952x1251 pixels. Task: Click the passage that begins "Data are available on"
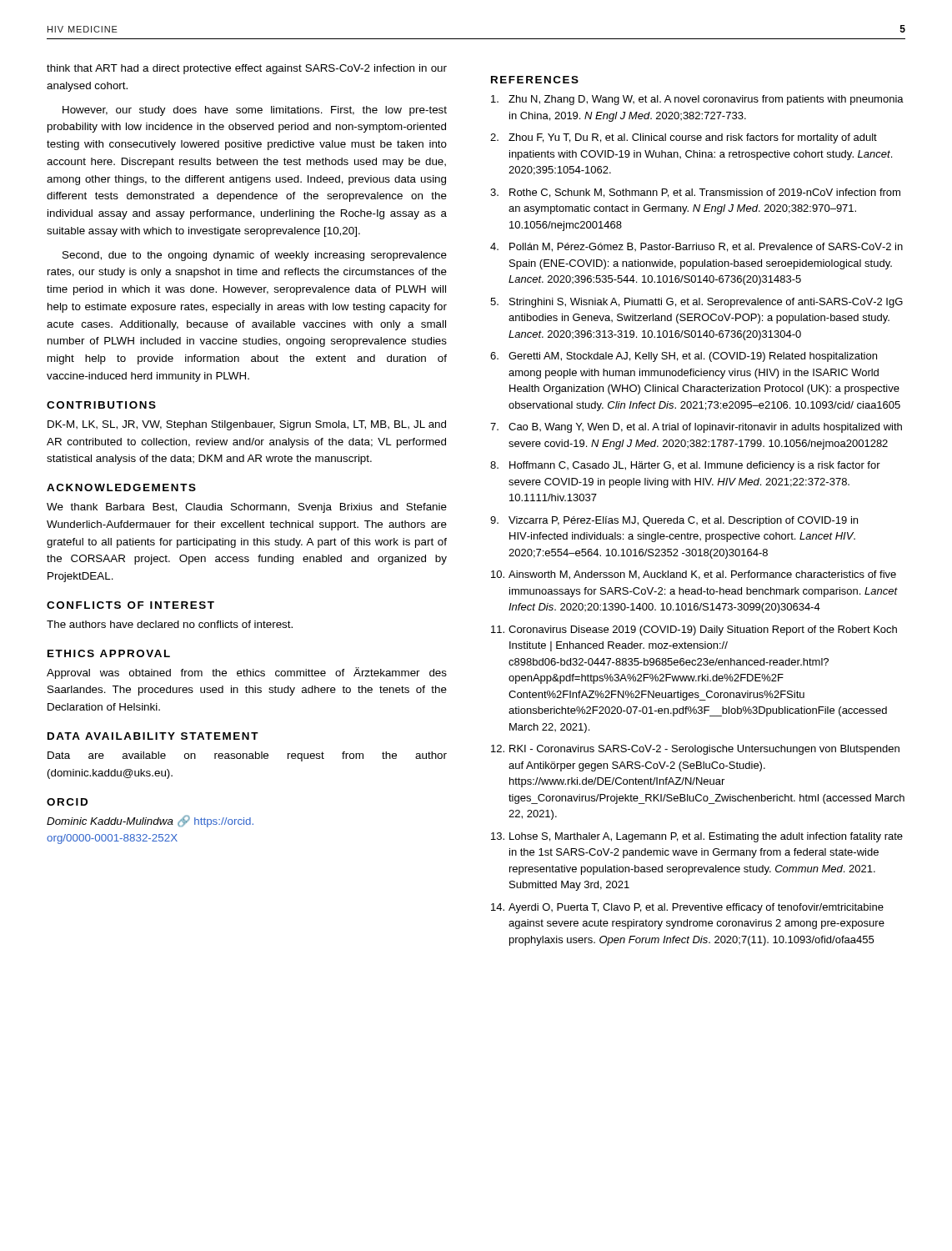pos(247,765)
